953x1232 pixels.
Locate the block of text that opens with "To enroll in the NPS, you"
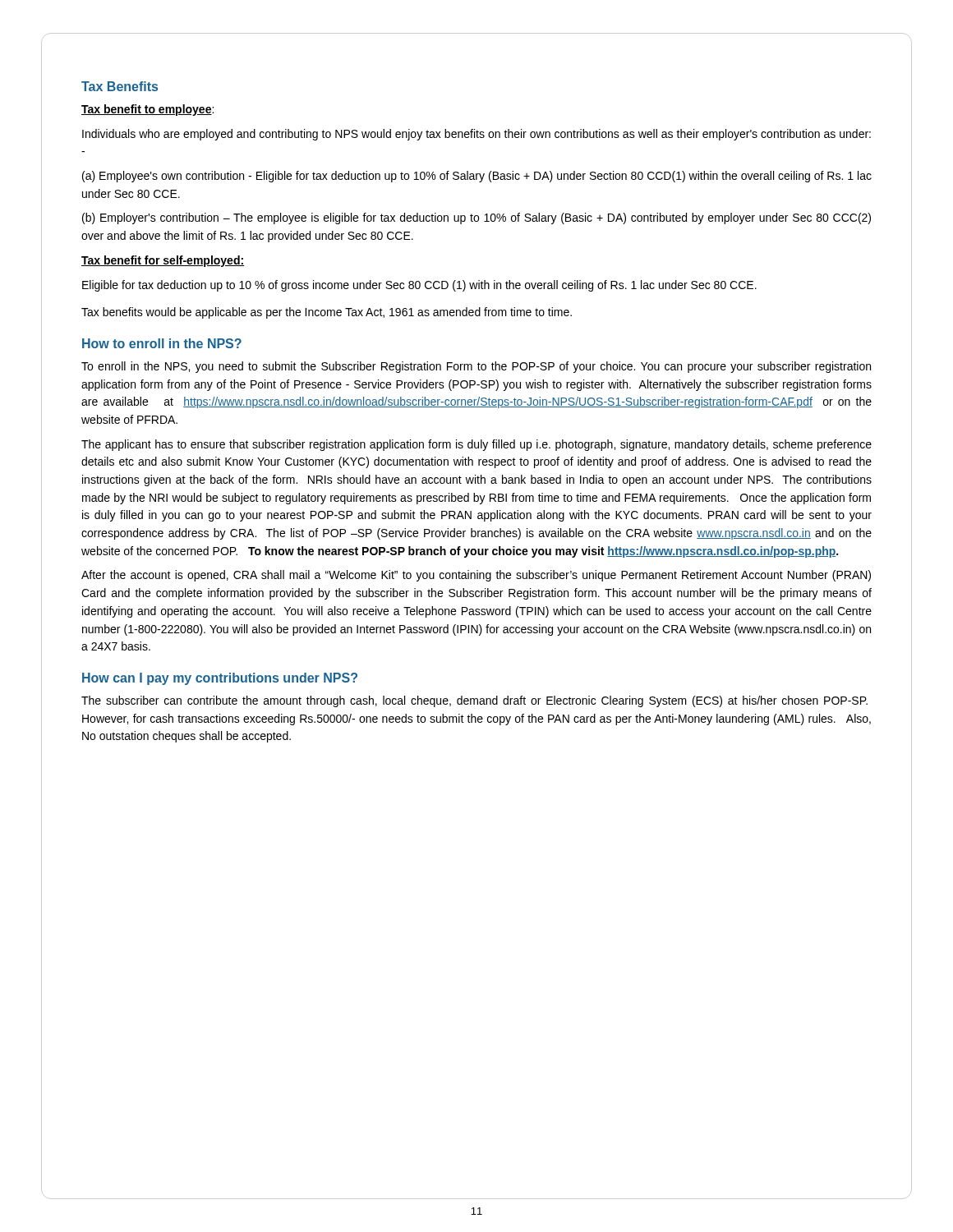coord(476,393)
